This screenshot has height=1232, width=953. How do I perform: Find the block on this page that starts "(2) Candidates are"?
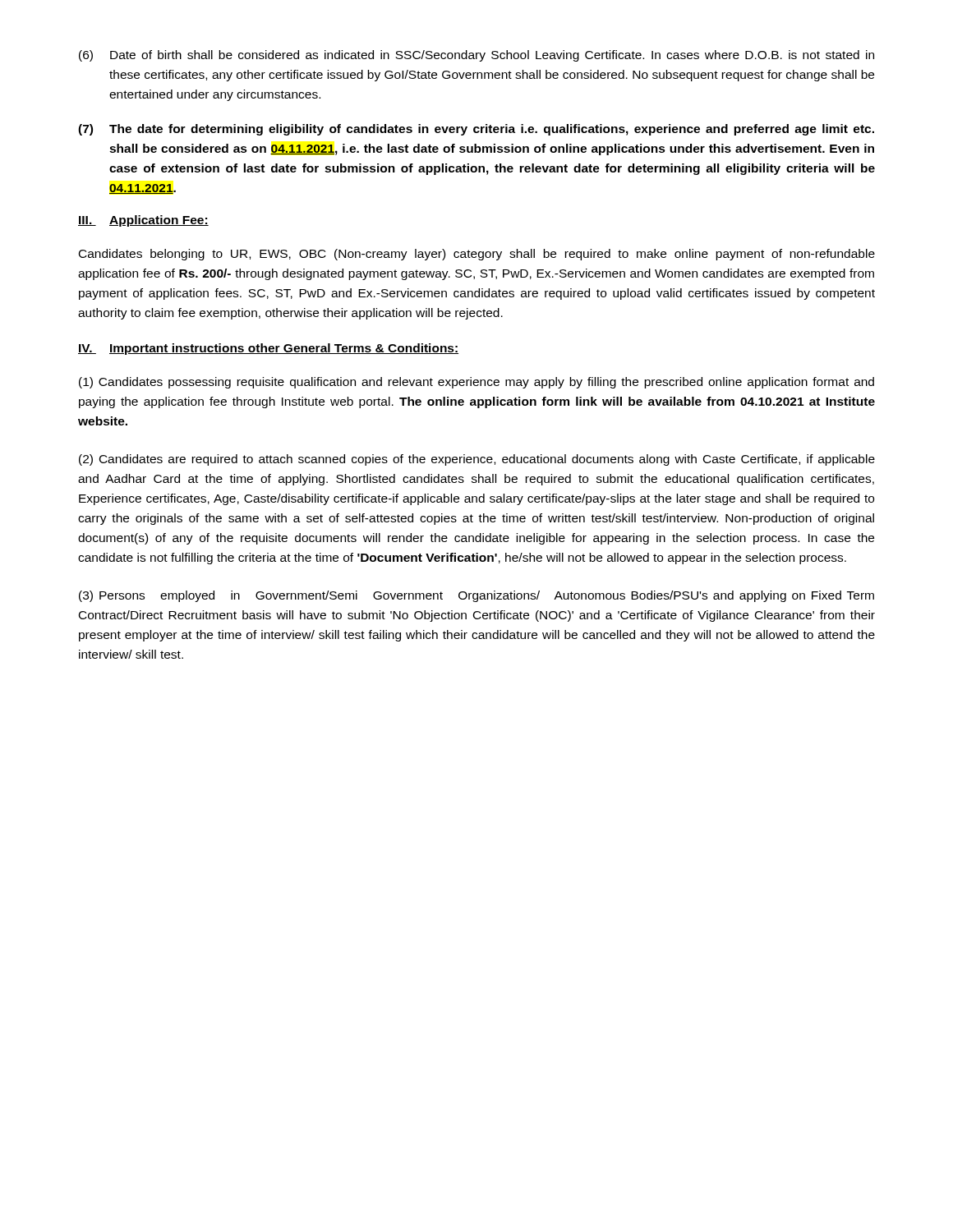pyautogui.click(x=476, y=508)
